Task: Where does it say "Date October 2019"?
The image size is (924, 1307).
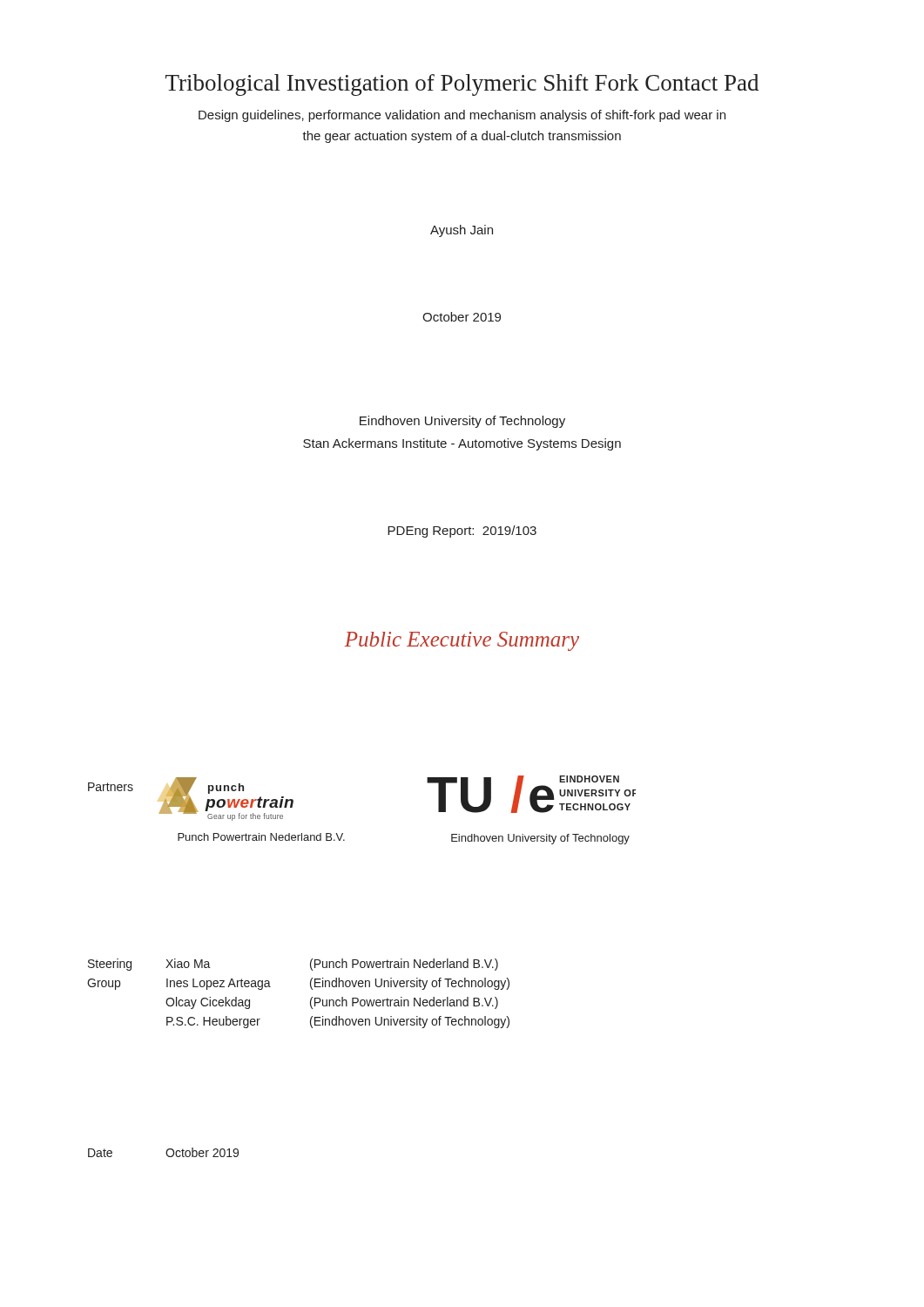Action: click(163, 1153)
